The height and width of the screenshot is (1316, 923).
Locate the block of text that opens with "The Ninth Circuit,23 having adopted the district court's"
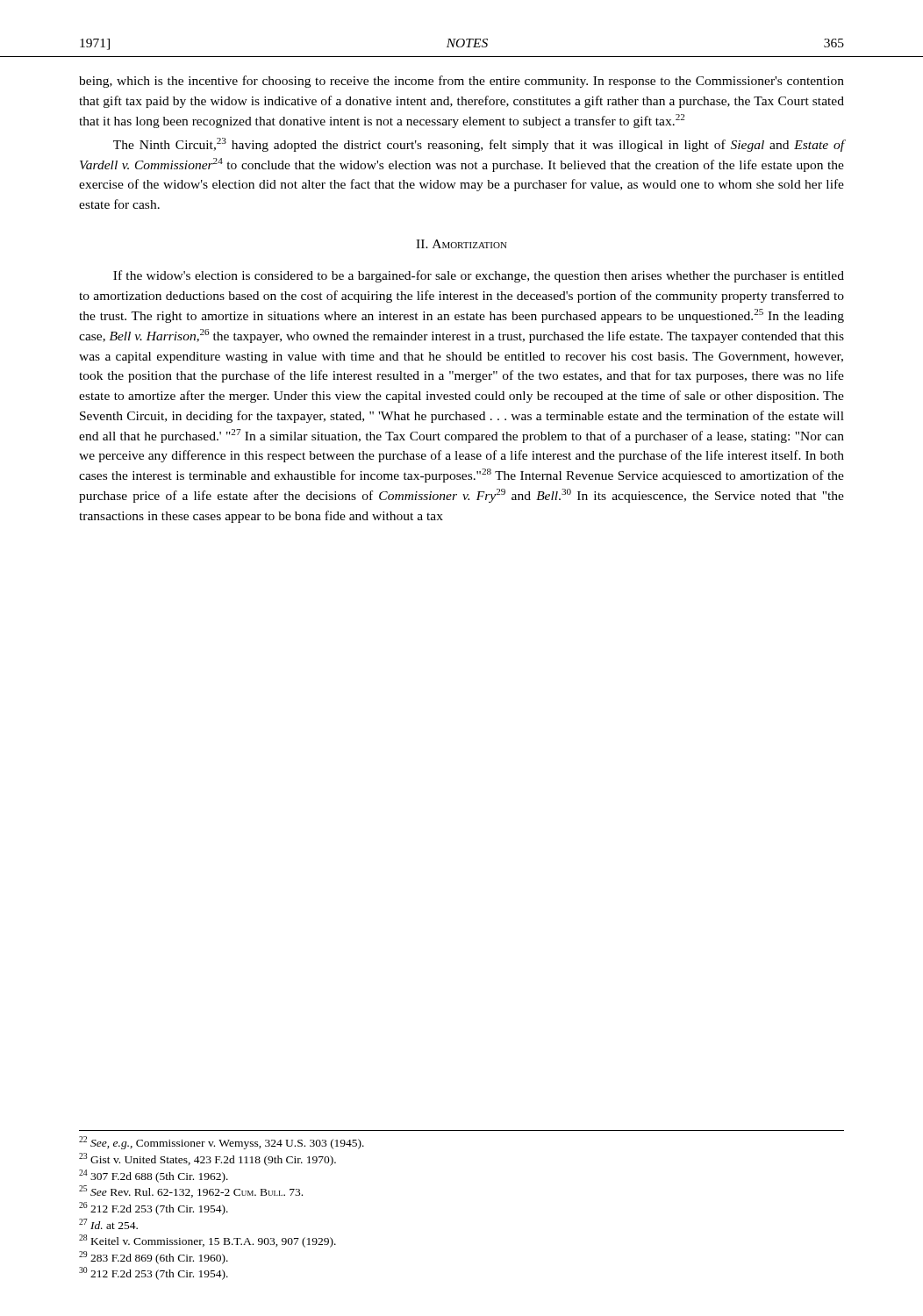click(462, 173)
